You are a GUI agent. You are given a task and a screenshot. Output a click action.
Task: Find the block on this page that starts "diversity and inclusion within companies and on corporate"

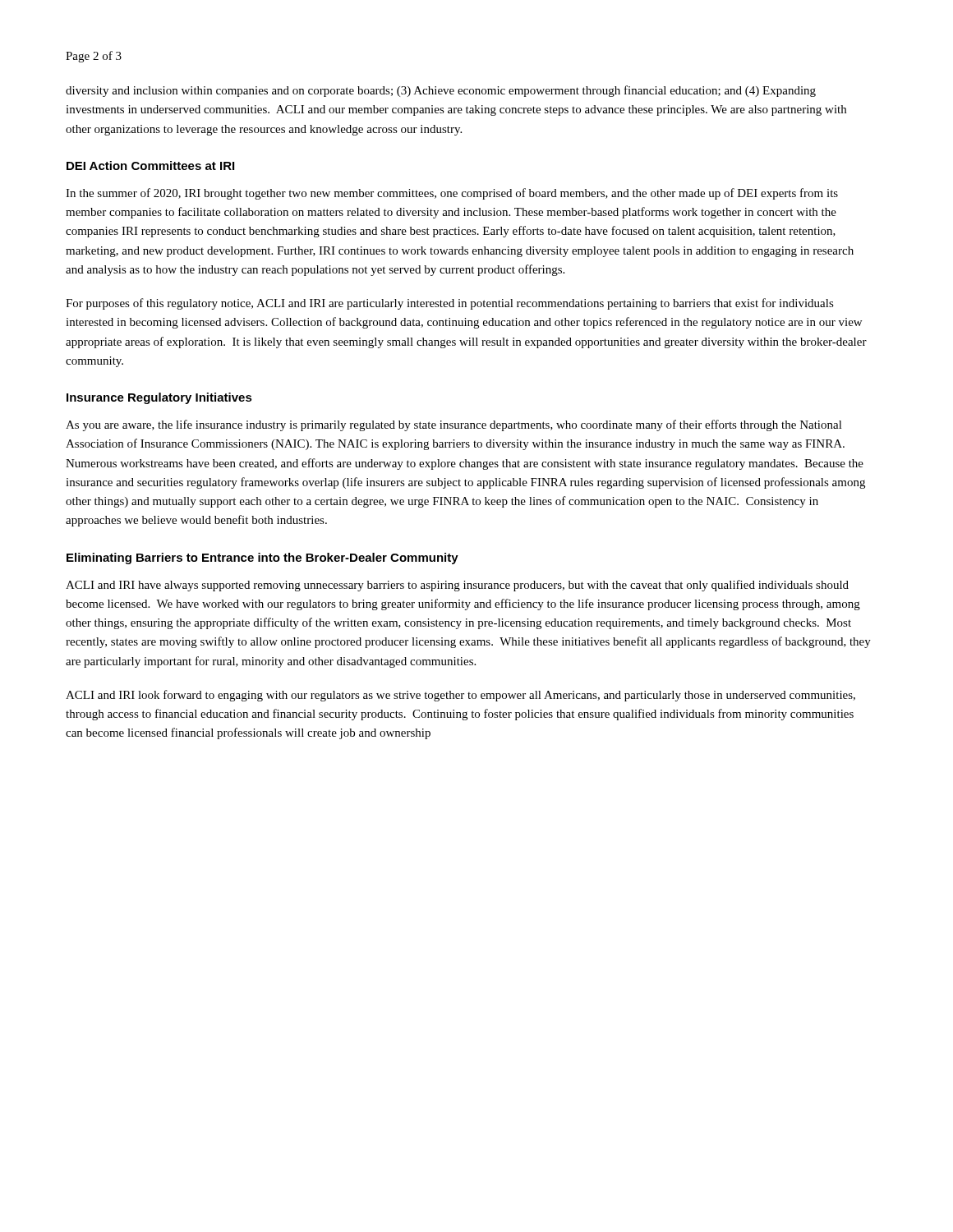[x=456, y=109]
